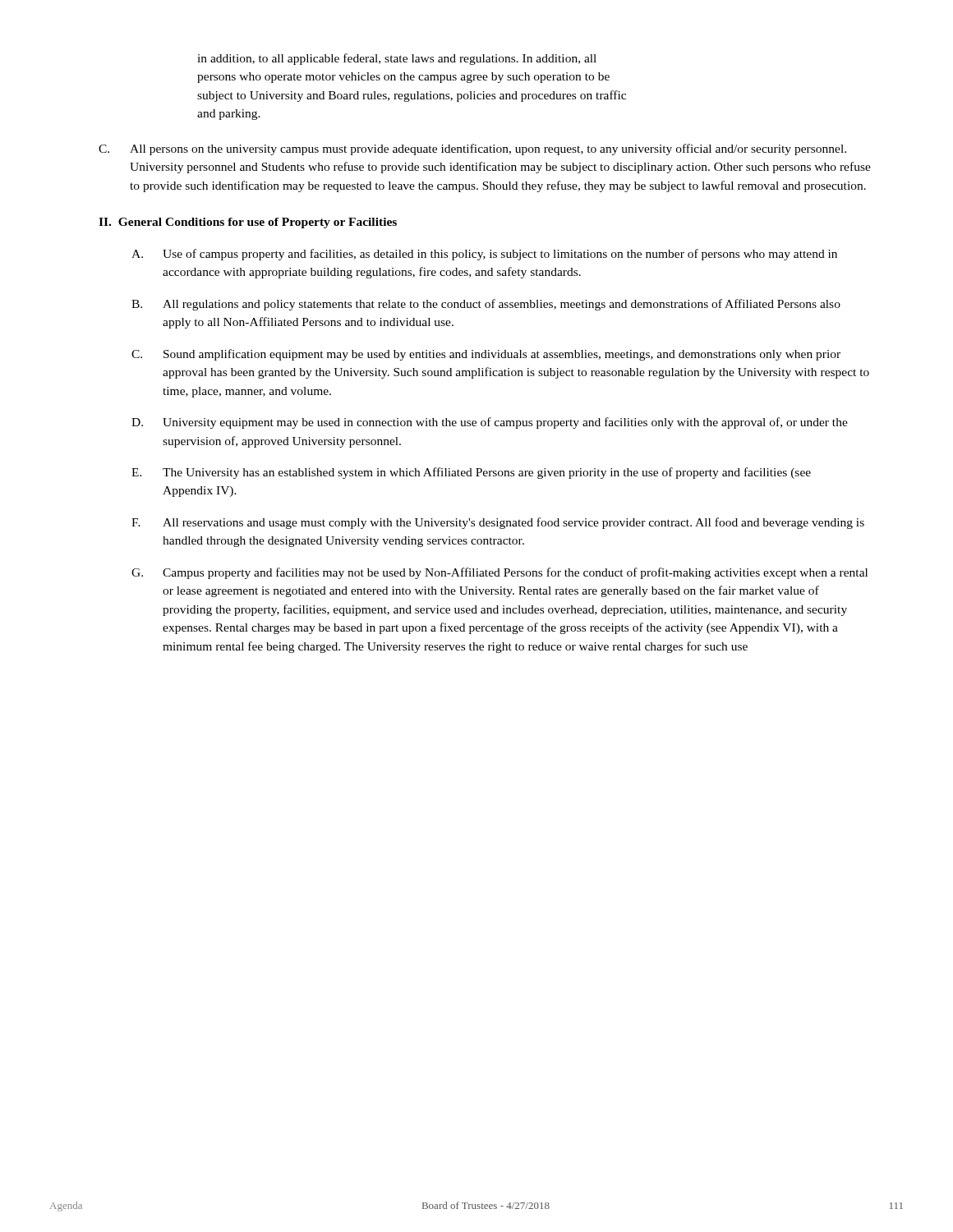Find the block on this page that starts "B. All regulations and policy"
The image size is (953, 1232).
(501, 313)
